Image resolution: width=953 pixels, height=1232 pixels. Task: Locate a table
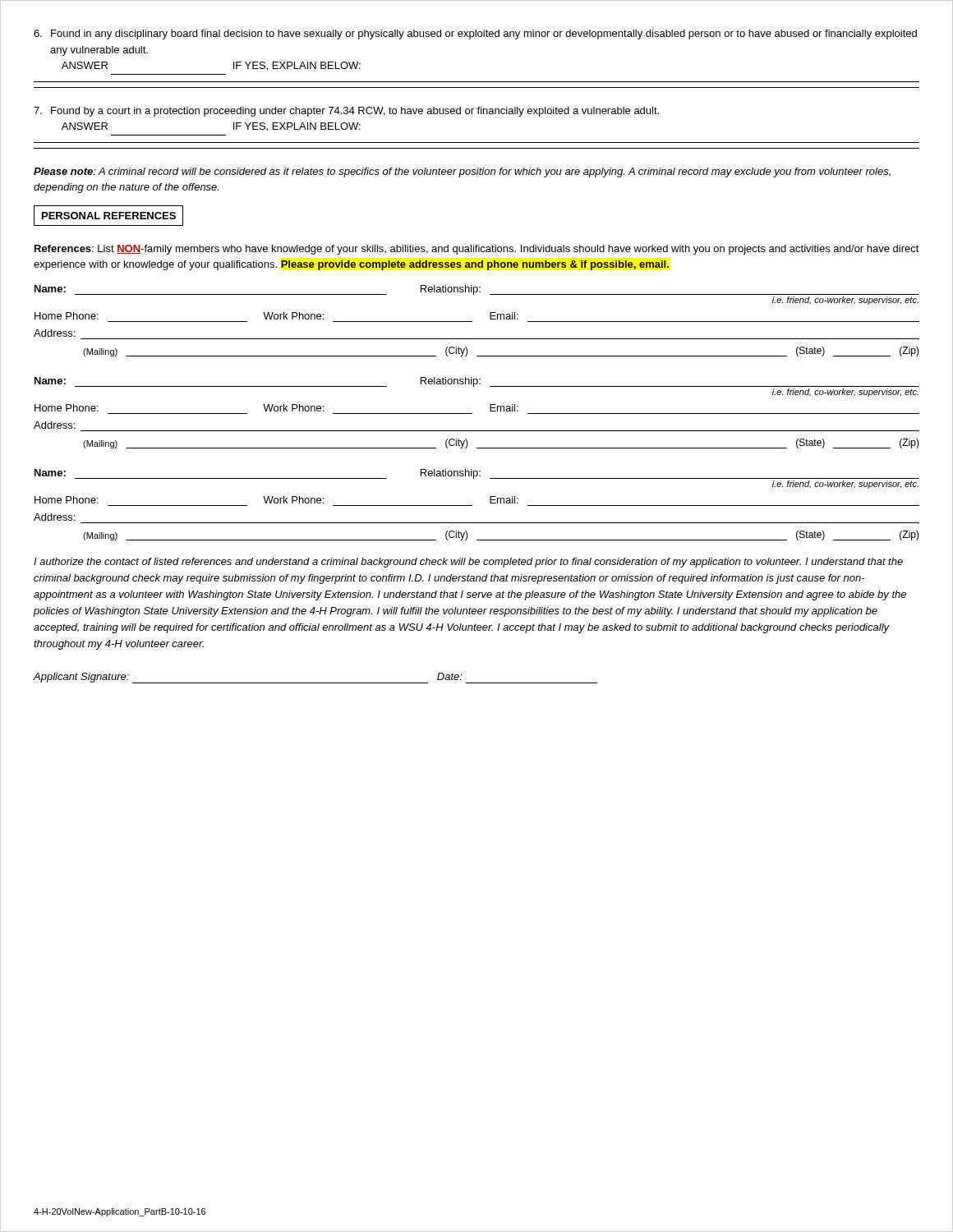click(476, 410)
